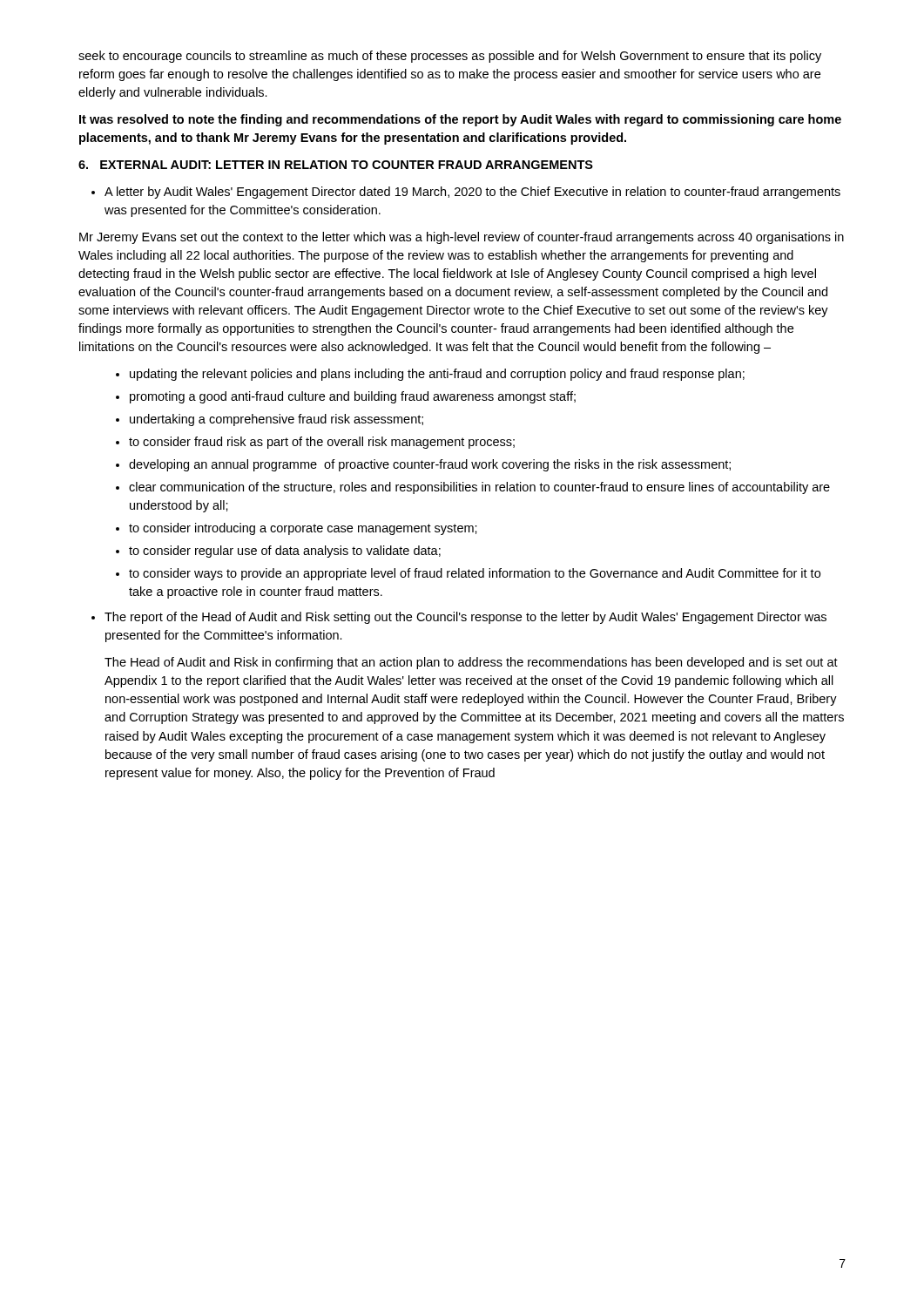Find the list item with the text "The report of the Head of"
This screenshot has height=1307, width=924.
pyautogui.click(x=475, y=696)
